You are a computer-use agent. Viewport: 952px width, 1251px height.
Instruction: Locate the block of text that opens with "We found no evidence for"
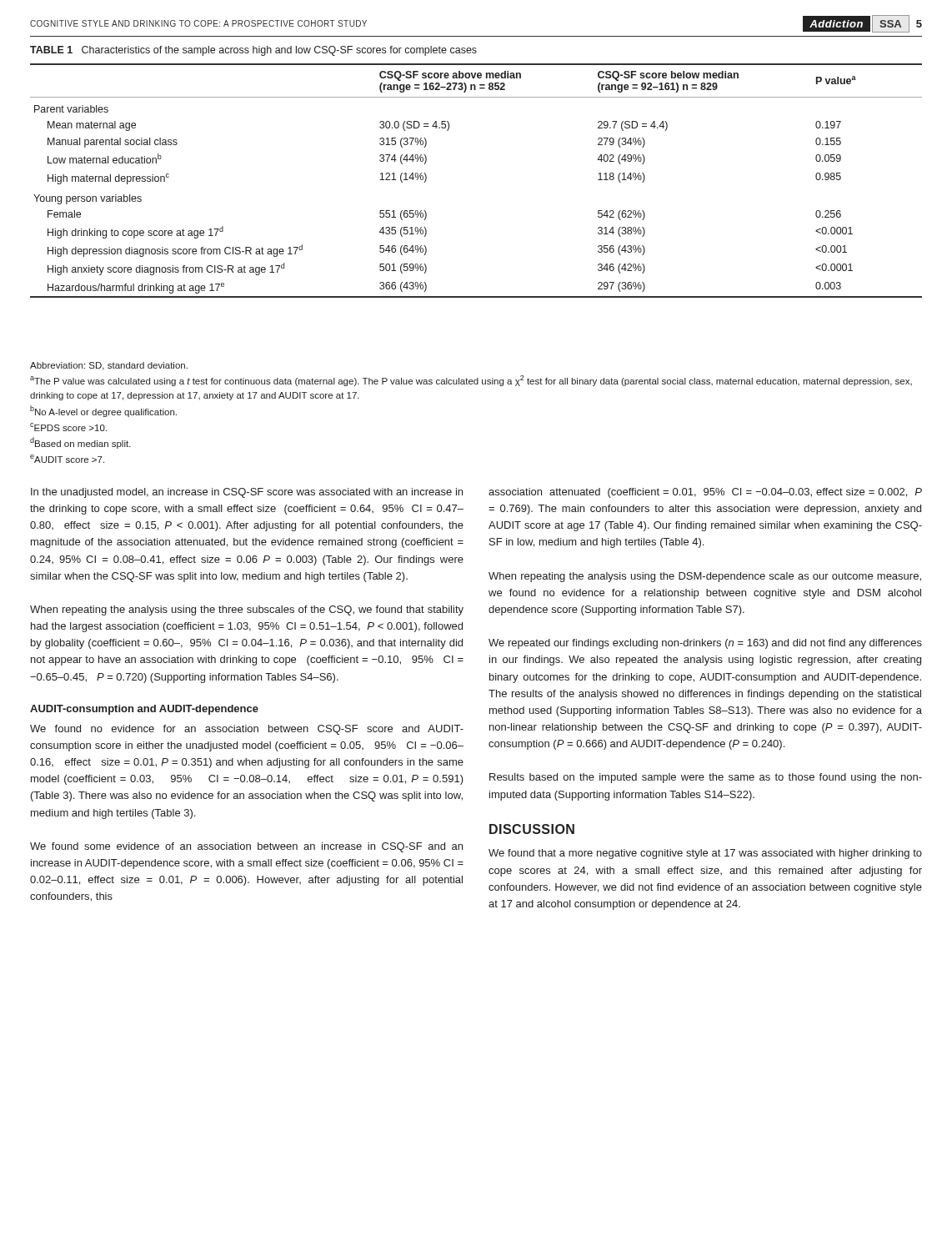coord(247,770)
